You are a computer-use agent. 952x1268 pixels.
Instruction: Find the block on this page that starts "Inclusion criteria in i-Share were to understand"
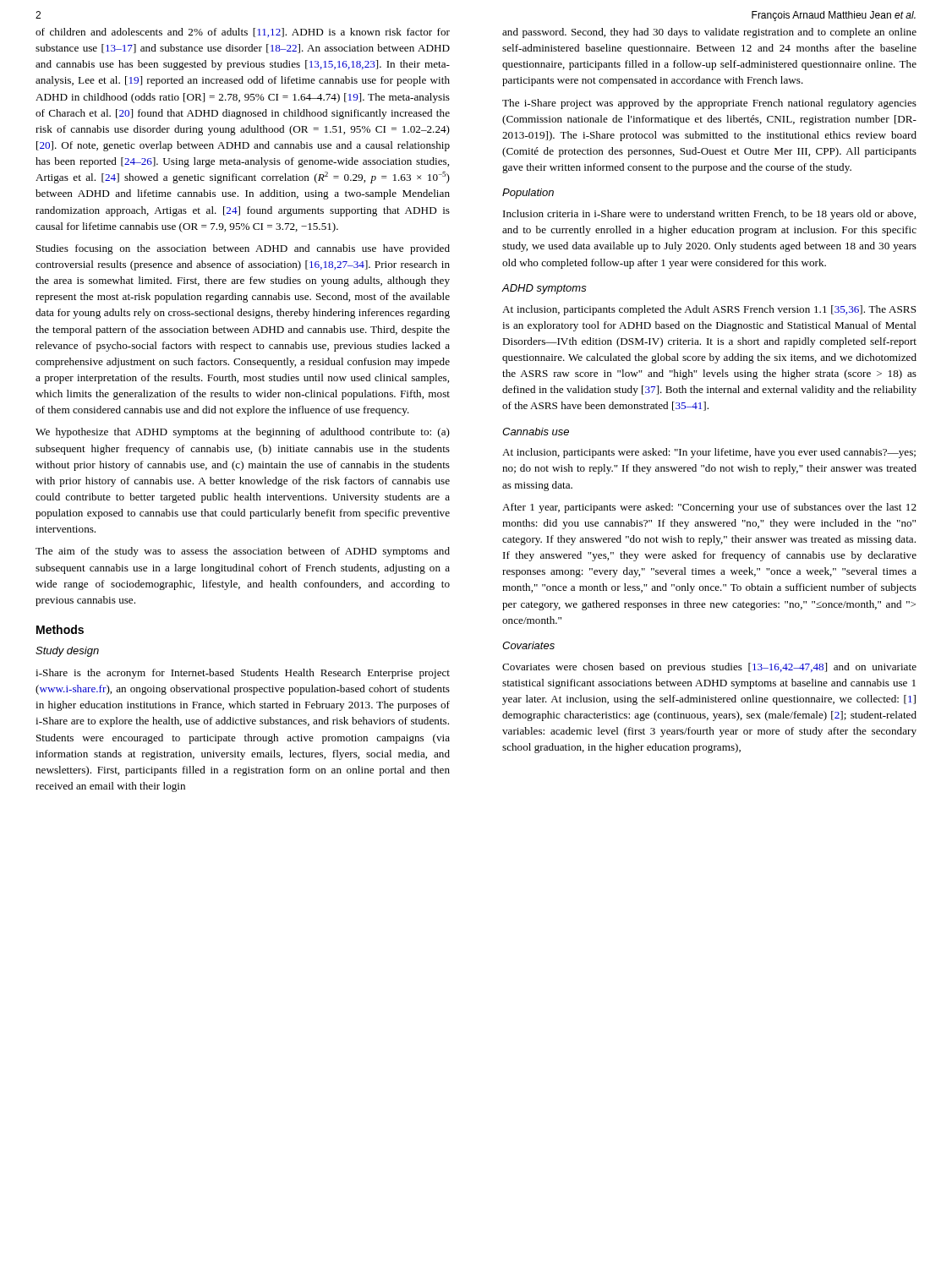coord(709,238)
